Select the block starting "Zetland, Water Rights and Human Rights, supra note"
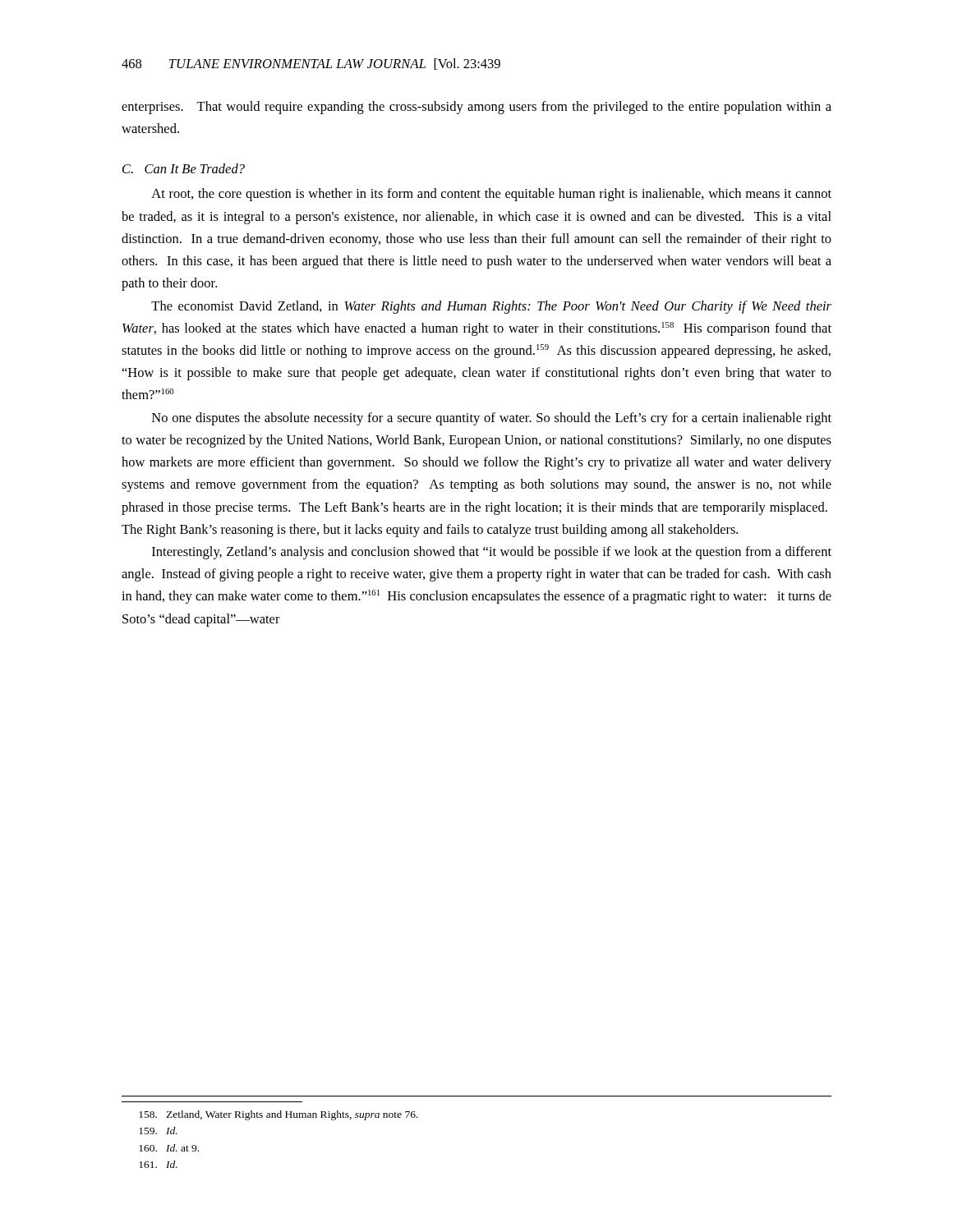This screenshot has height=1232, width=953. pos(270,1114)
